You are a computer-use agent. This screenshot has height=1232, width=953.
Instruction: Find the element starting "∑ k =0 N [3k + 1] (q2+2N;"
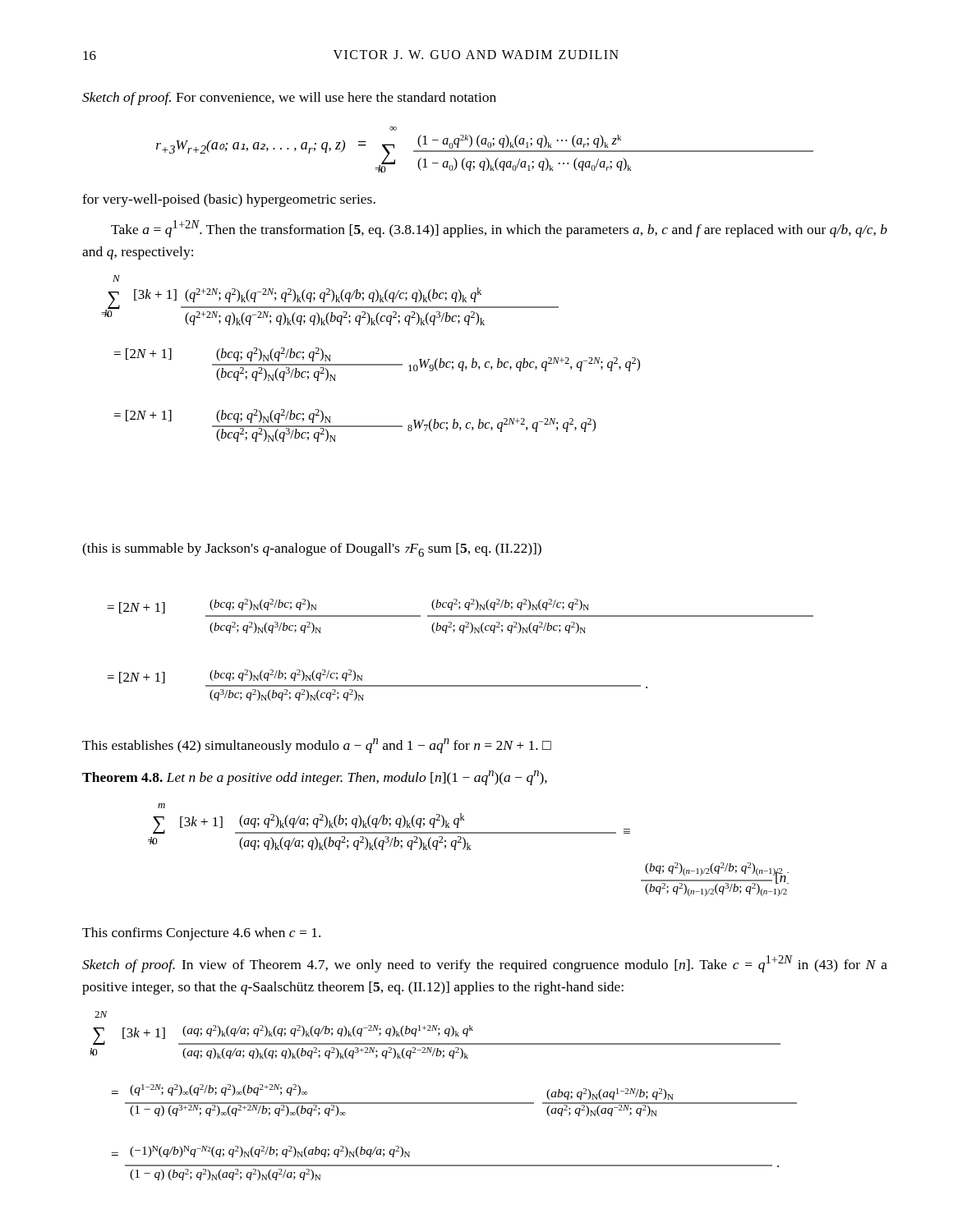[x=116, y=278]
